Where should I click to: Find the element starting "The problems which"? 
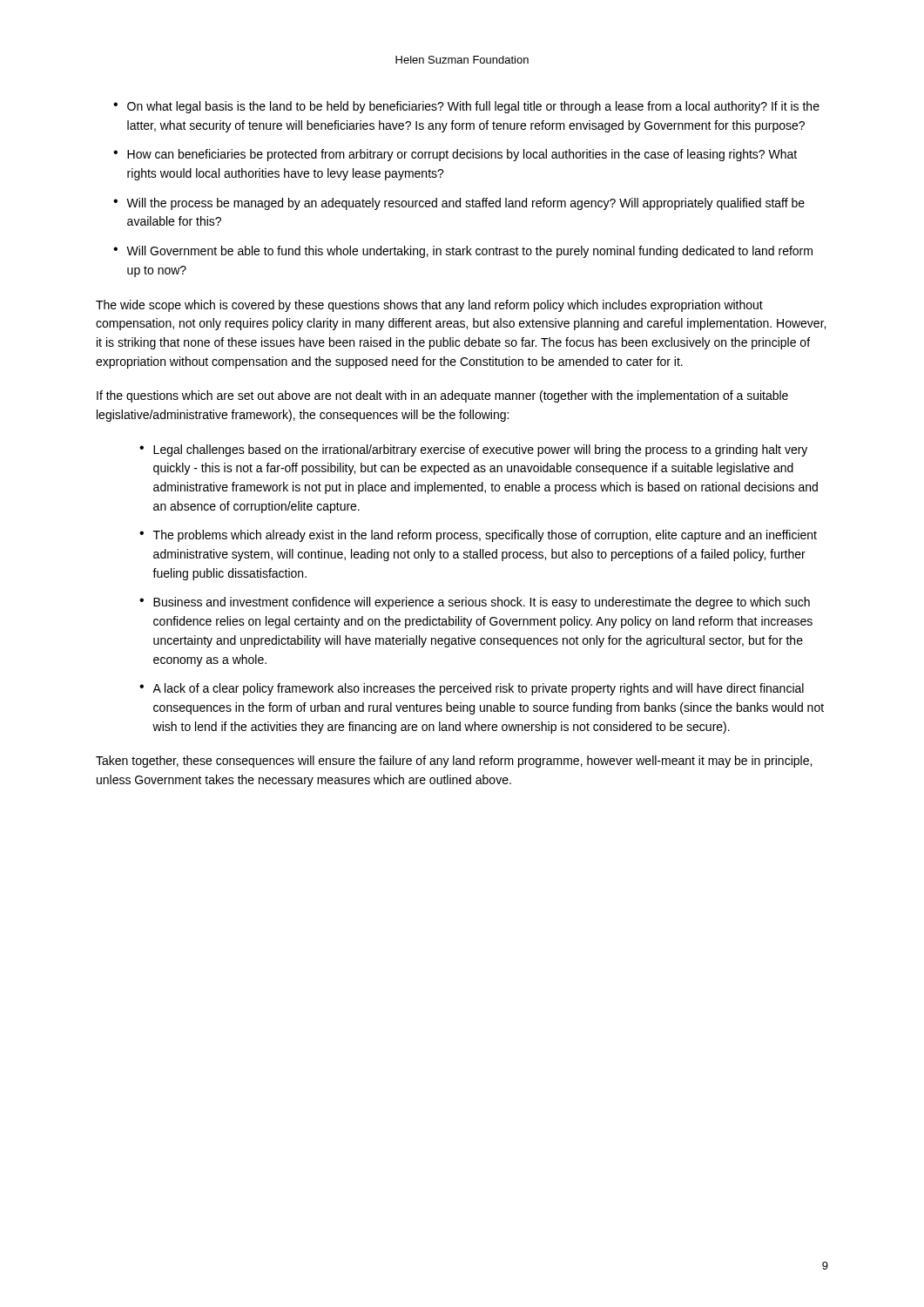click(x=491, y=555)
